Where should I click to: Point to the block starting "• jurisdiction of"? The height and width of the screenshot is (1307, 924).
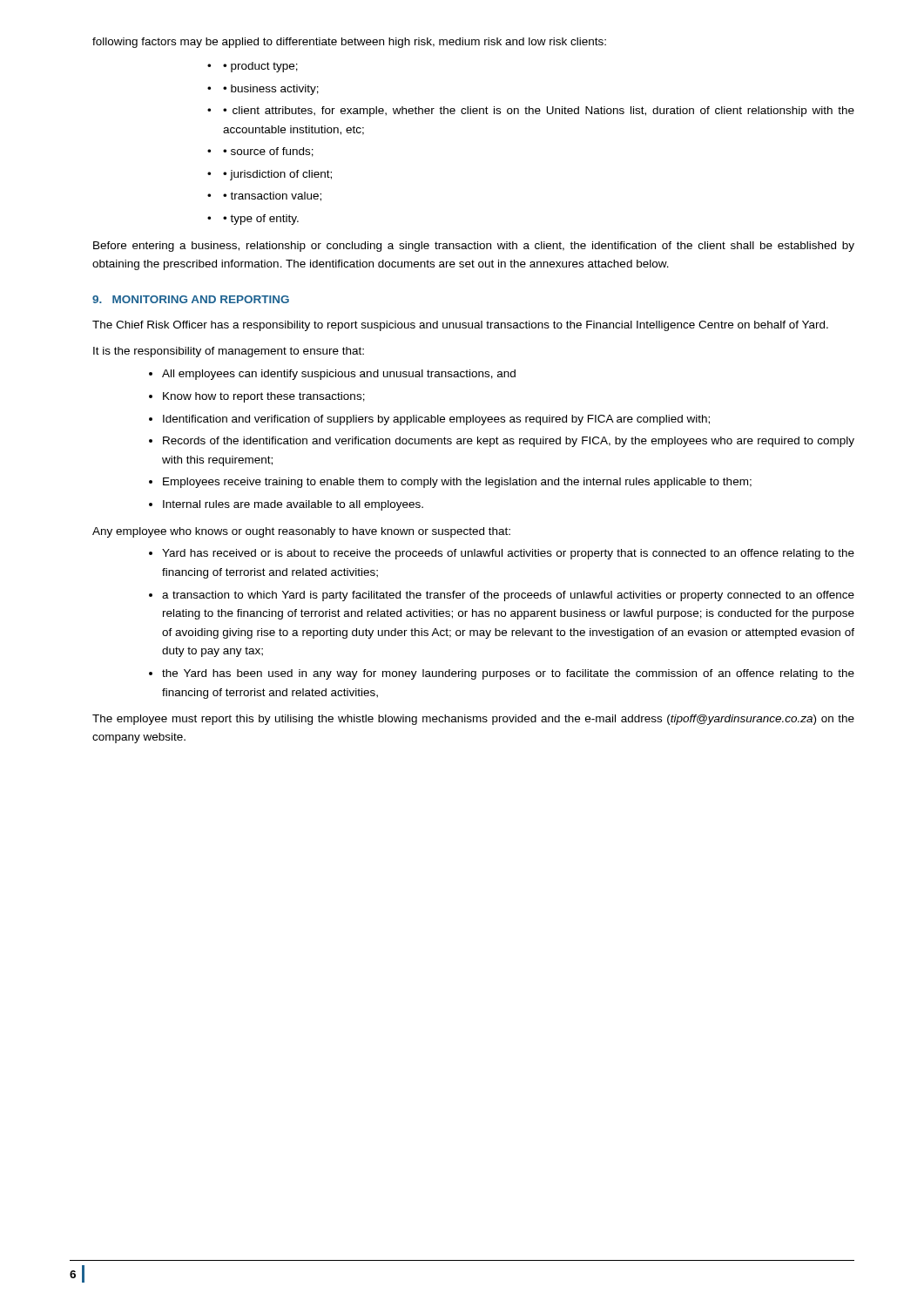[x=270, y=175]
